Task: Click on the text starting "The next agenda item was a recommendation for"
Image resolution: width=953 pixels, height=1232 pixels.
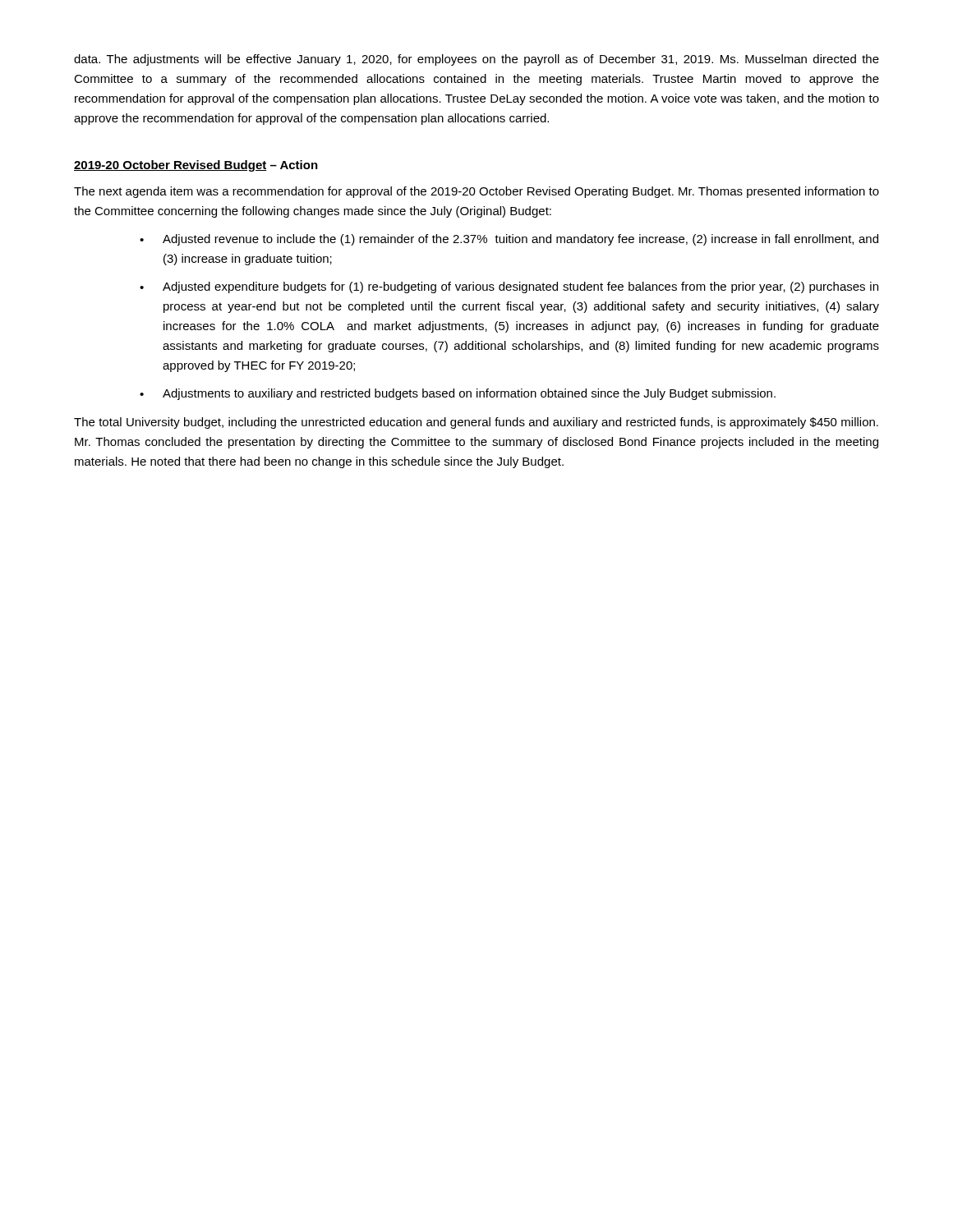Action: pos(476,201)
